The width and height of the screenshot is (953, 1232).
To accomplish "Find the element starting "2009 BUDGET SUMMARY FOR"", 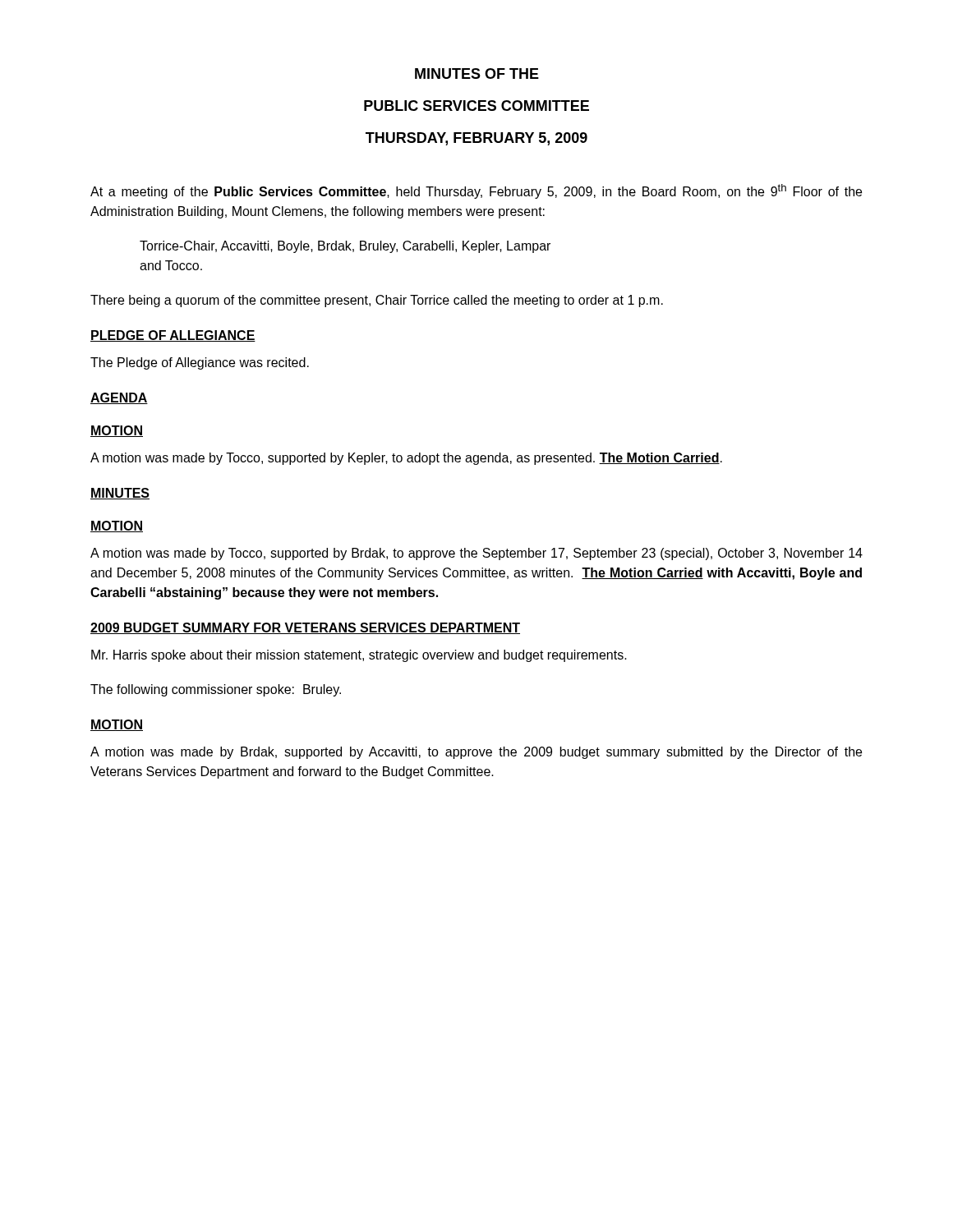I will (x=305, y=628).
